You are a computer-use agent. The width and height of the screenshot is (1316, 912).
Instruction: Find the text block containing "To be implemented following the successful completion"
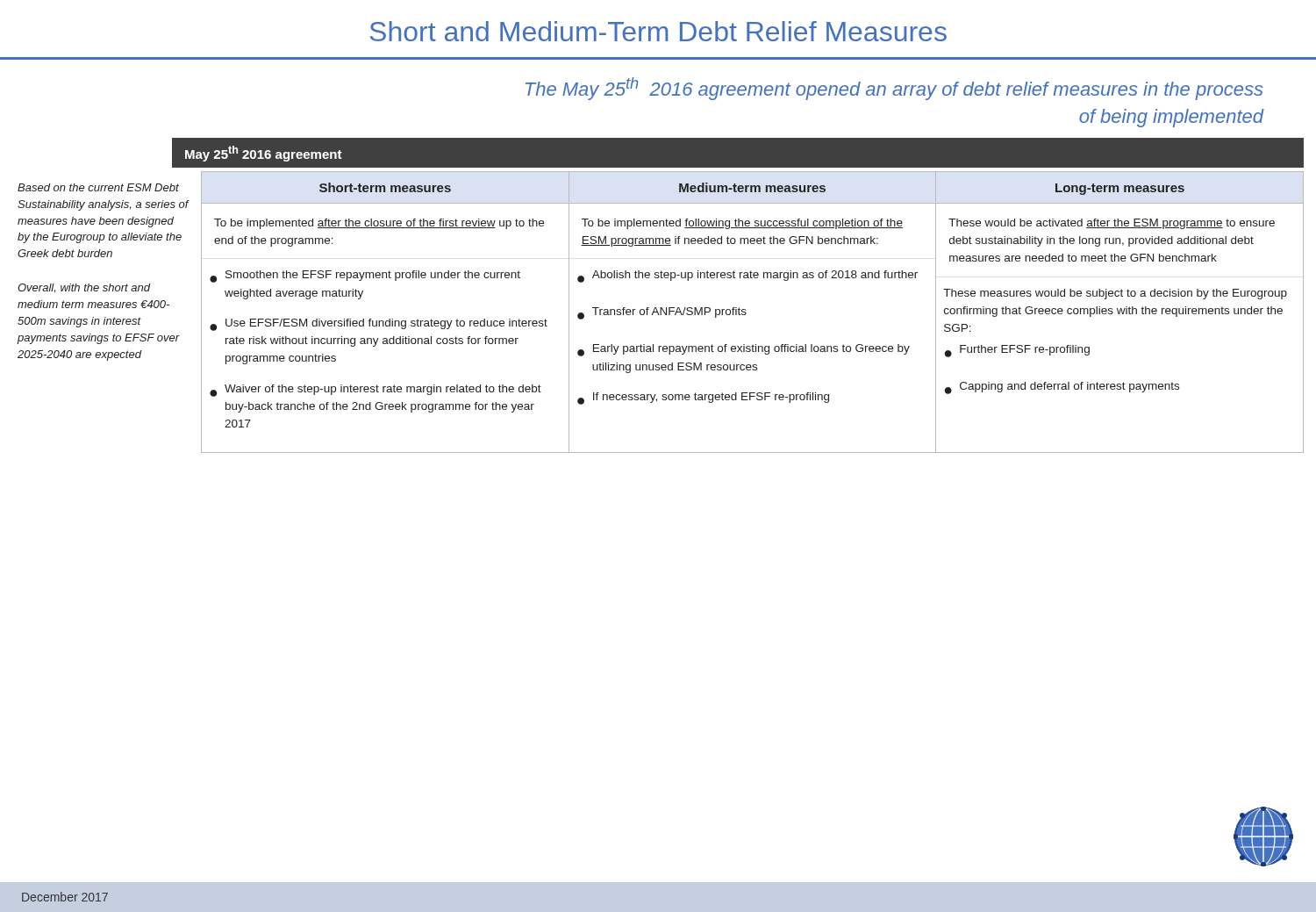742,231
